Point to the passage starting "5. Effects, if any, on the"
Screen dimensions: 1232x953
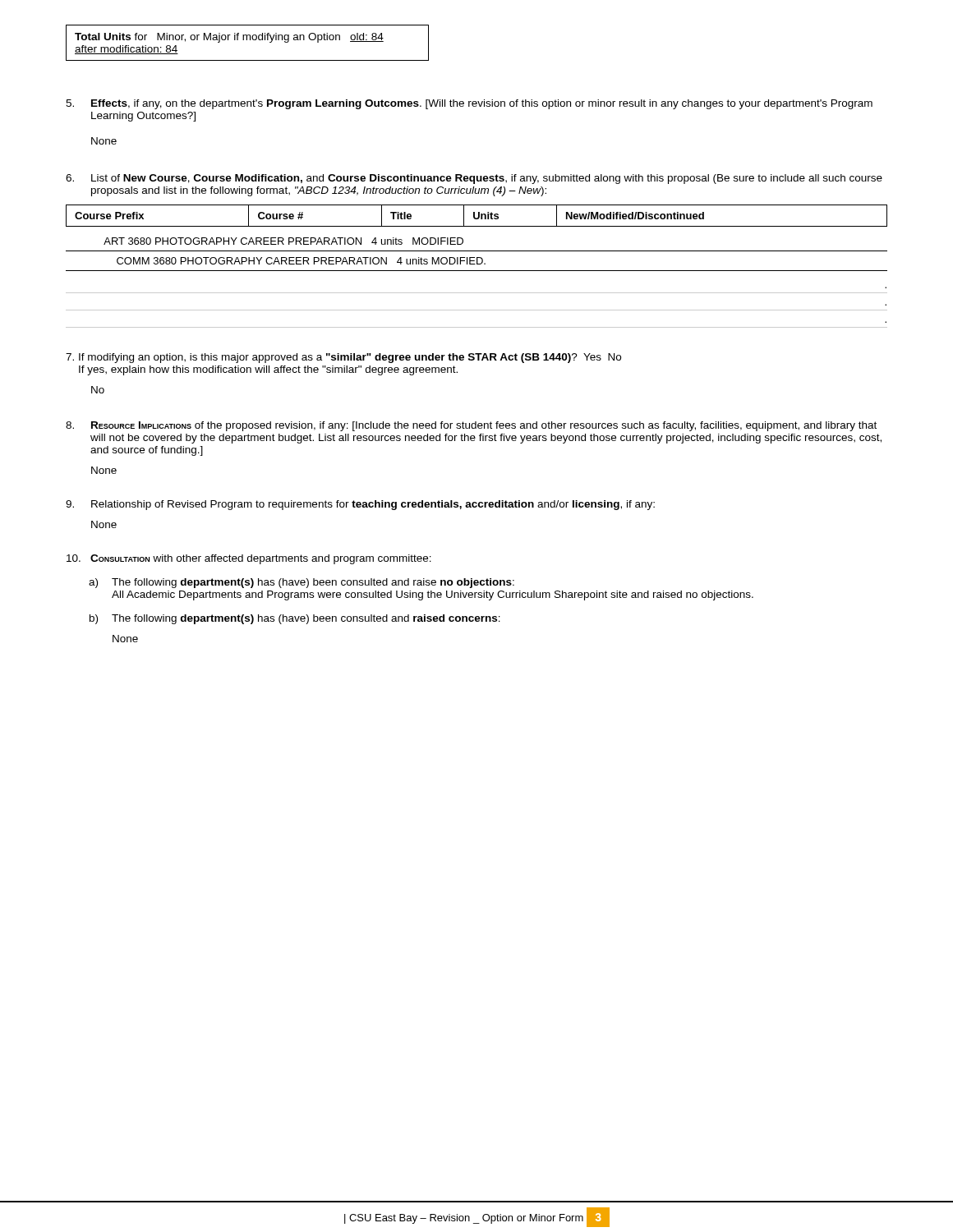pyautogui.click(x=476, y=109)
